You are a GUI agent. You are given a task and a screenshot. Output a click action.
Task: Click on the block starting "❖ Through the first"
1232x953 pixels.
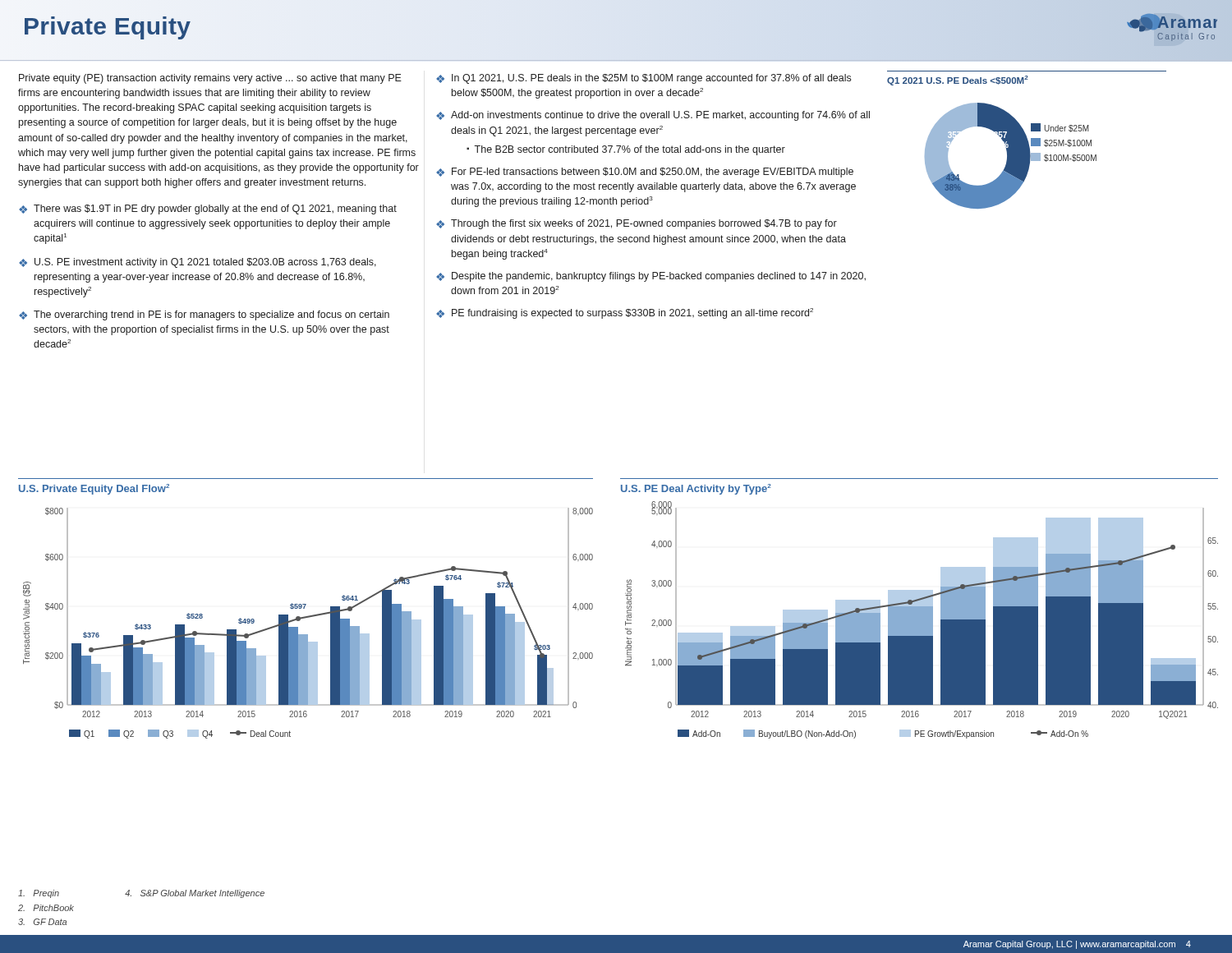(653, 239)
